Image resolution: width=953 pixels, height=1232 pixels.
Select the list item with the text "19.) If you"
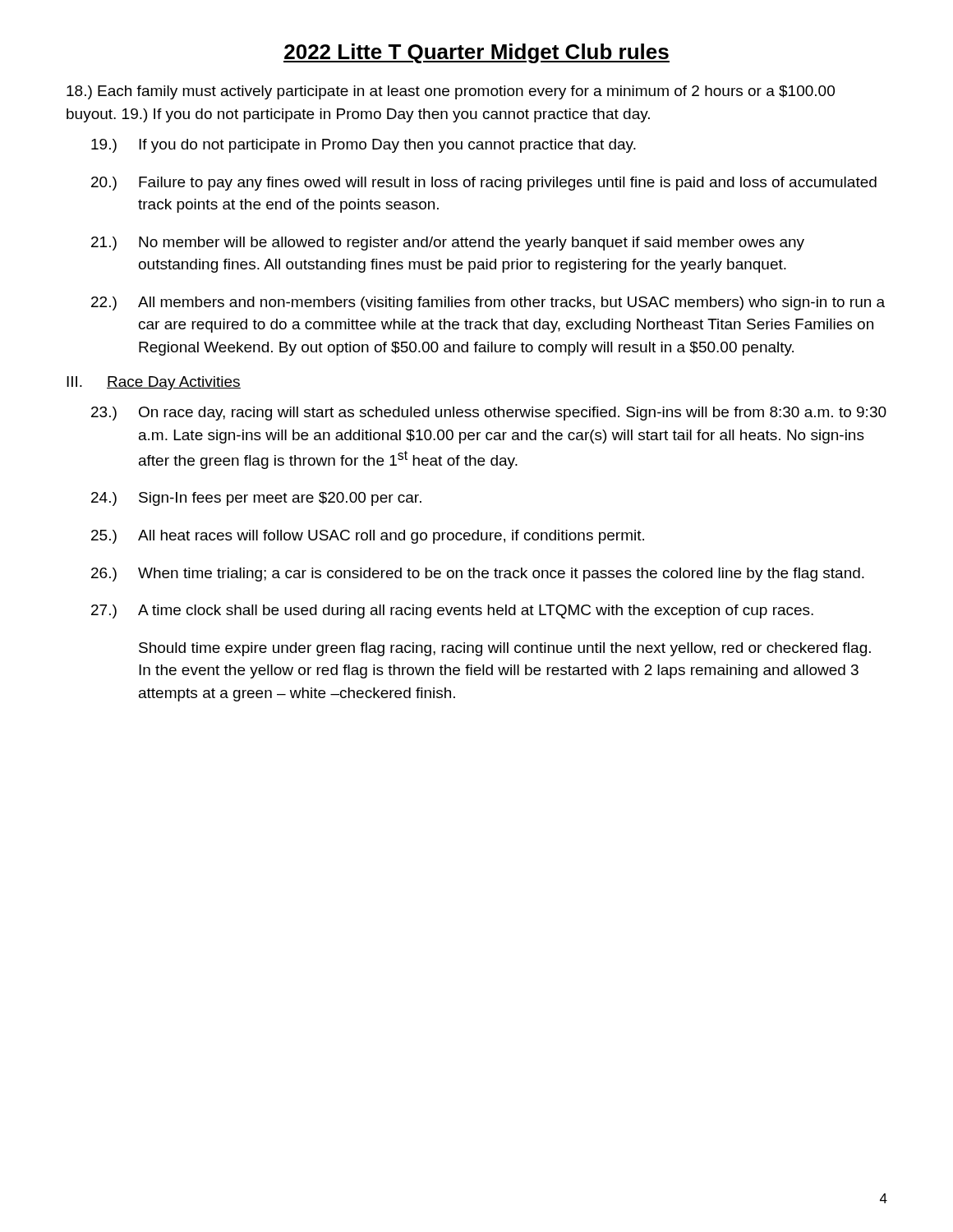pos(489,144)
